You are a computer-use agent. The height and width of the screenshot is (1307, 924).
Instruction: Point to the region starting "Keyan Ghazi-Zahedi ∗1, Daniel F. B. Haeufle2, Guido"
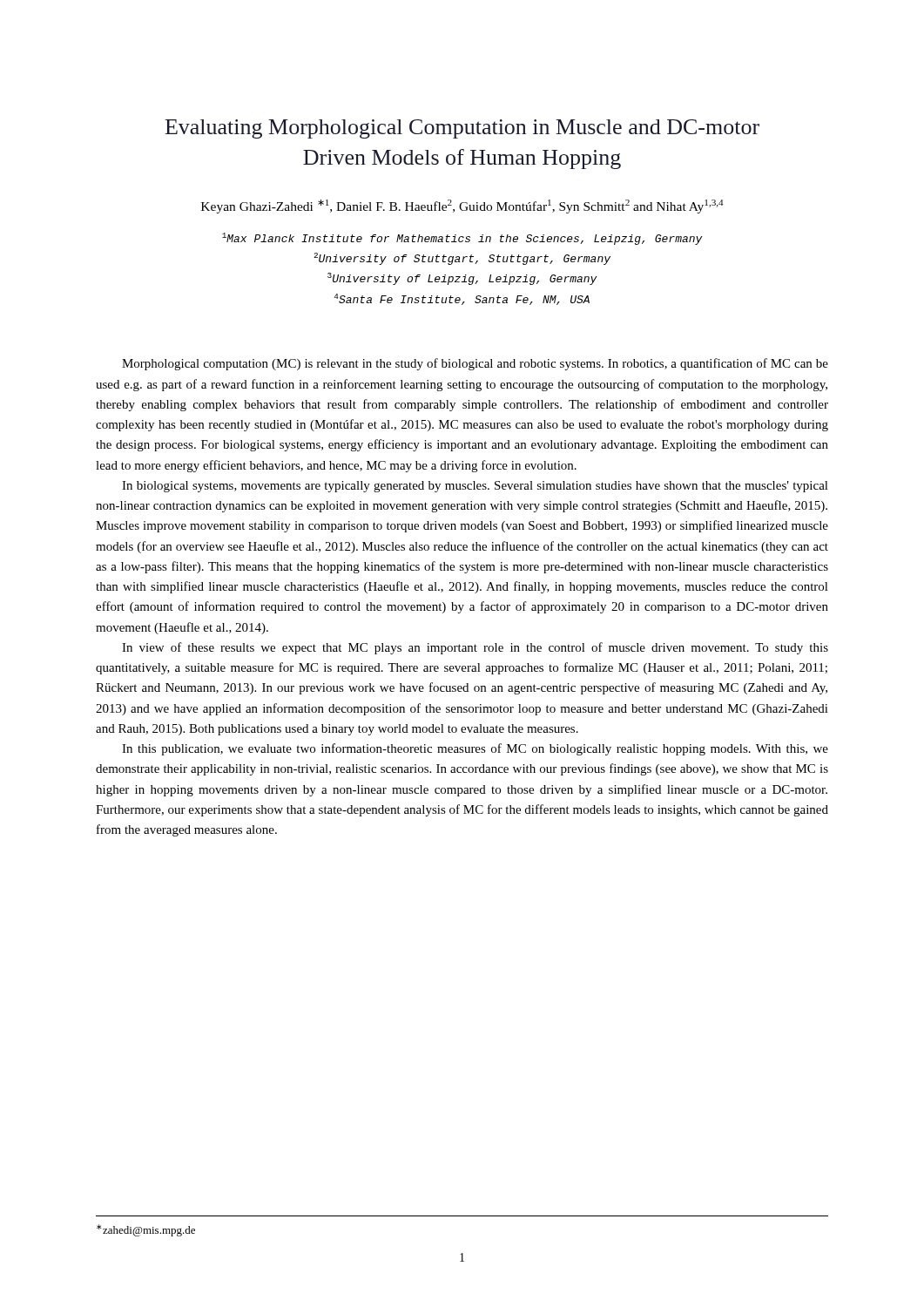click(x=462, y=205)
